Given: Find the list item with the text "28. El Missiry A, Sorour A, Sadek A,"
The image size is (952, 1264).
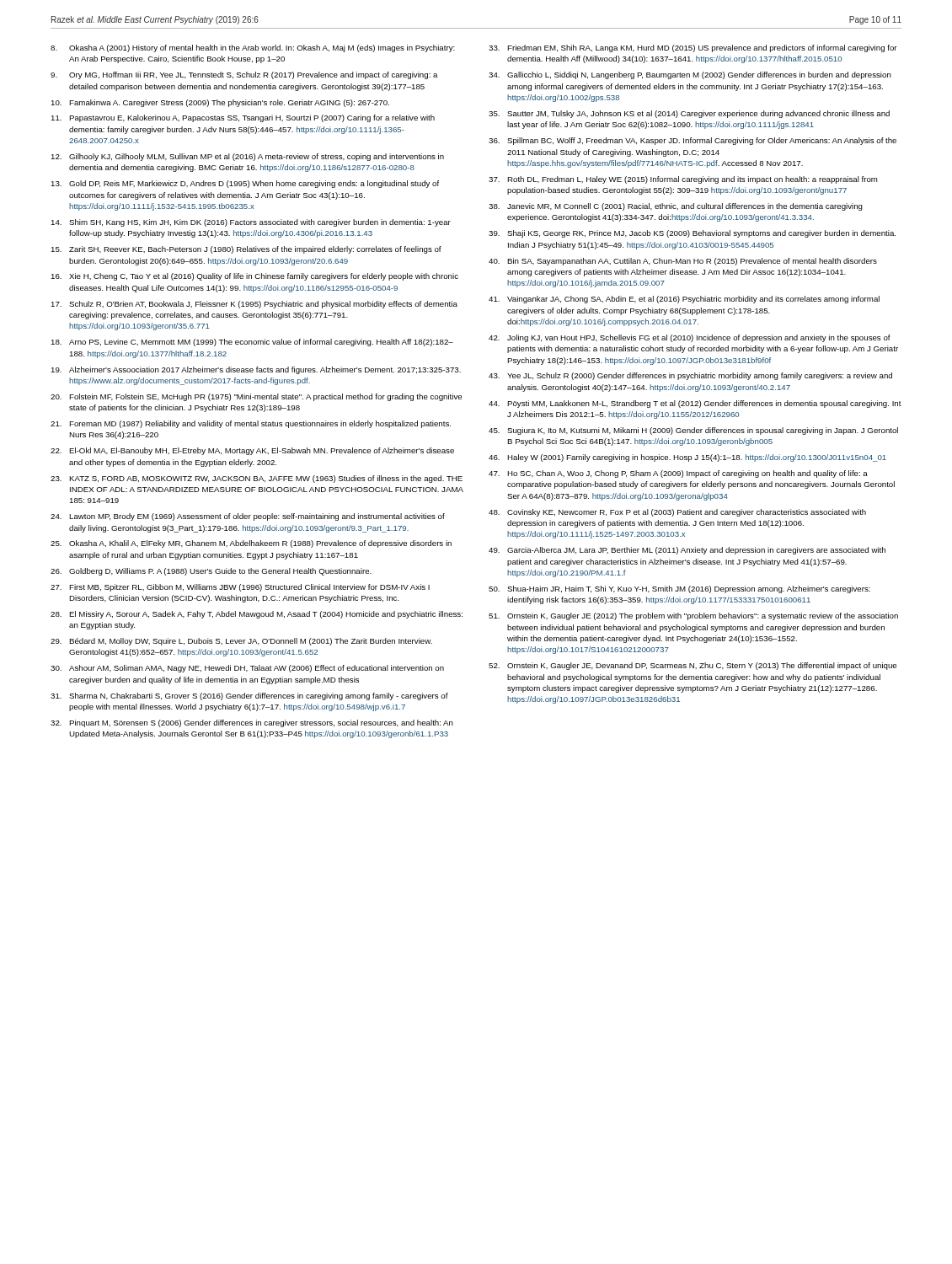Looking at the screenshot, I should click(257, 619).
